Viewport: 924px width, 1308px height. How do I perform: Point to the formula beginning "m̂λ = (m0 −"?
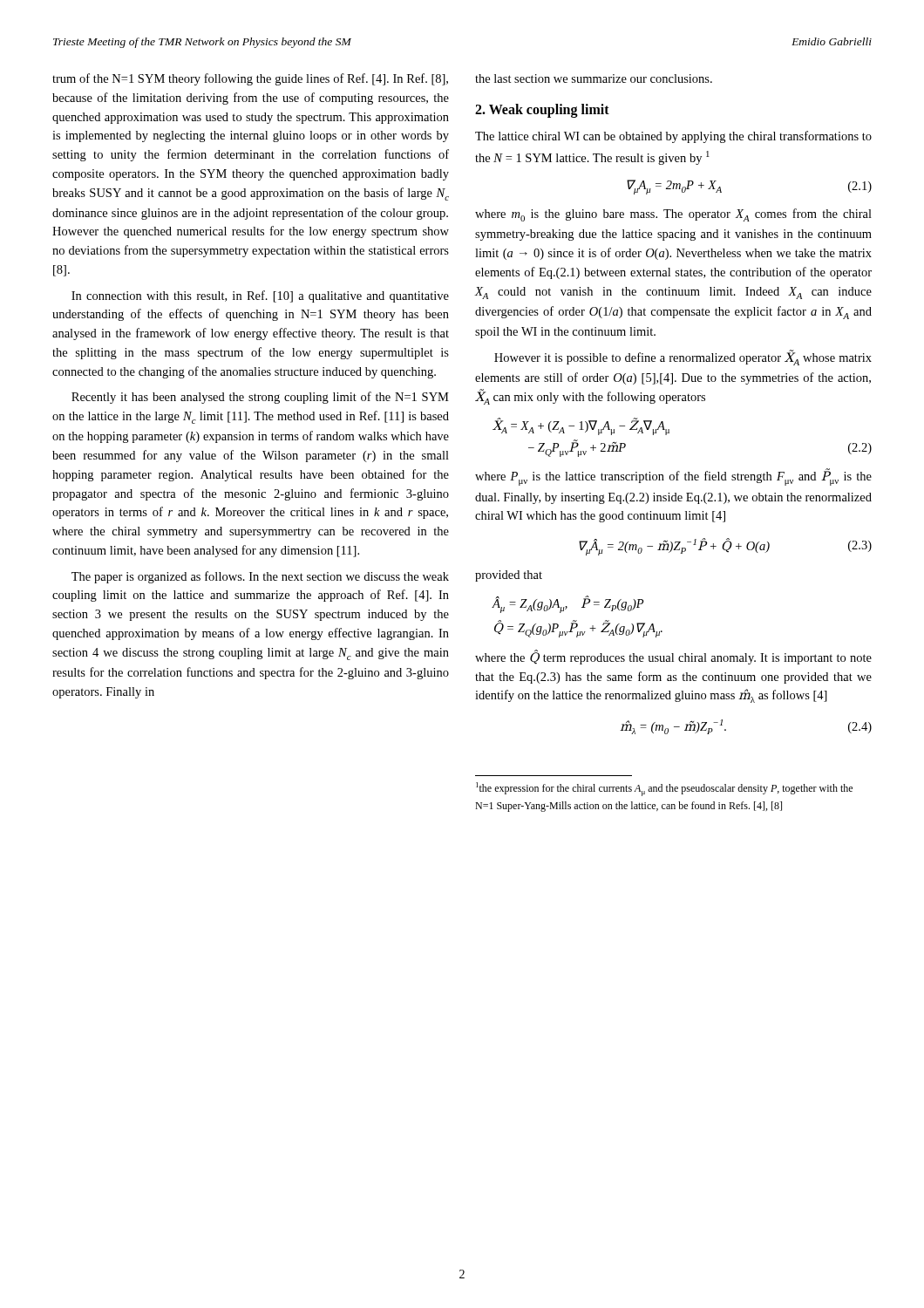pyautogui.click(x=666, y=729)
